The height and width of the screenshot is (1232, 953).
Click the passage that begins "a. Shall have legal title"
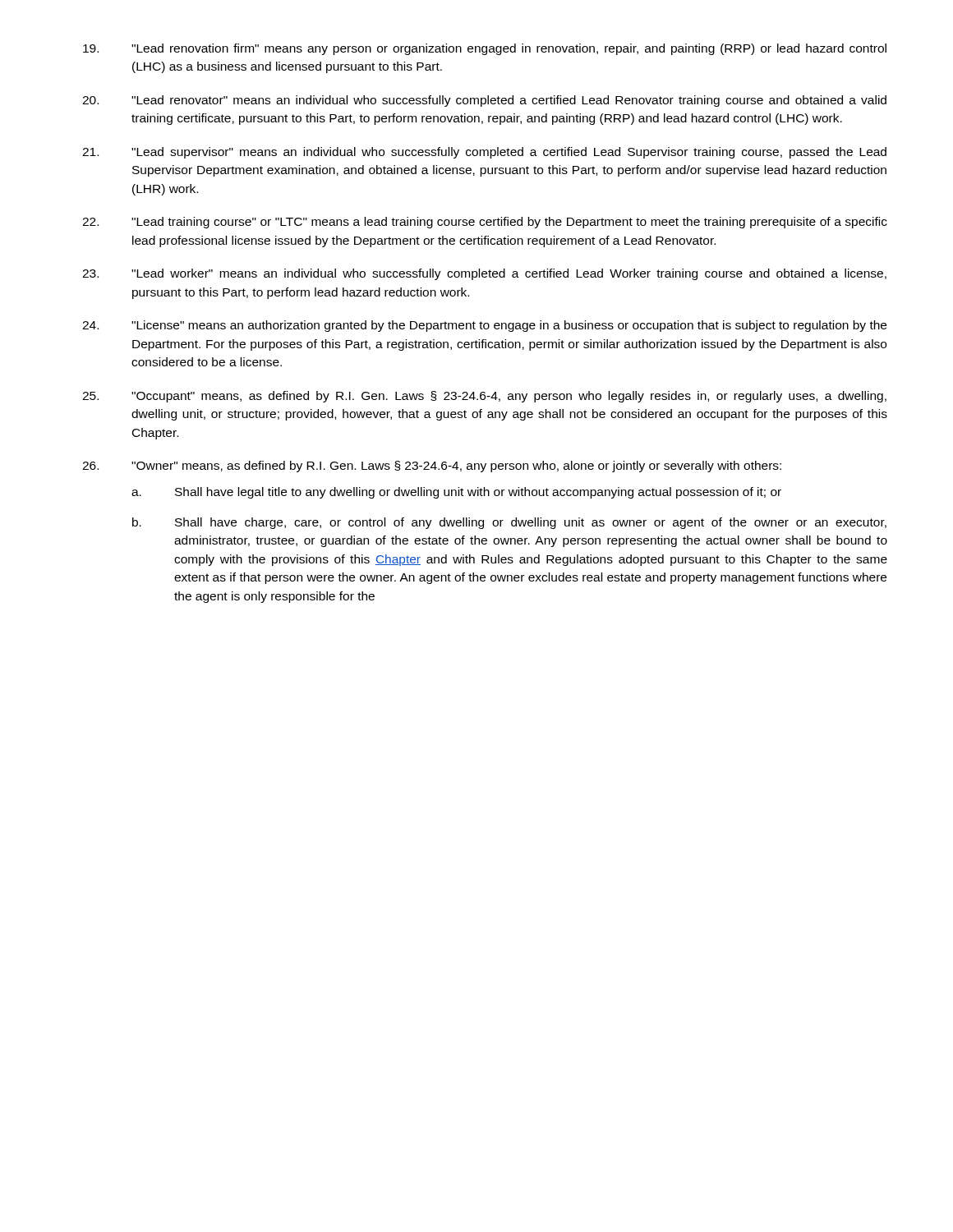[x=509, y=493]
